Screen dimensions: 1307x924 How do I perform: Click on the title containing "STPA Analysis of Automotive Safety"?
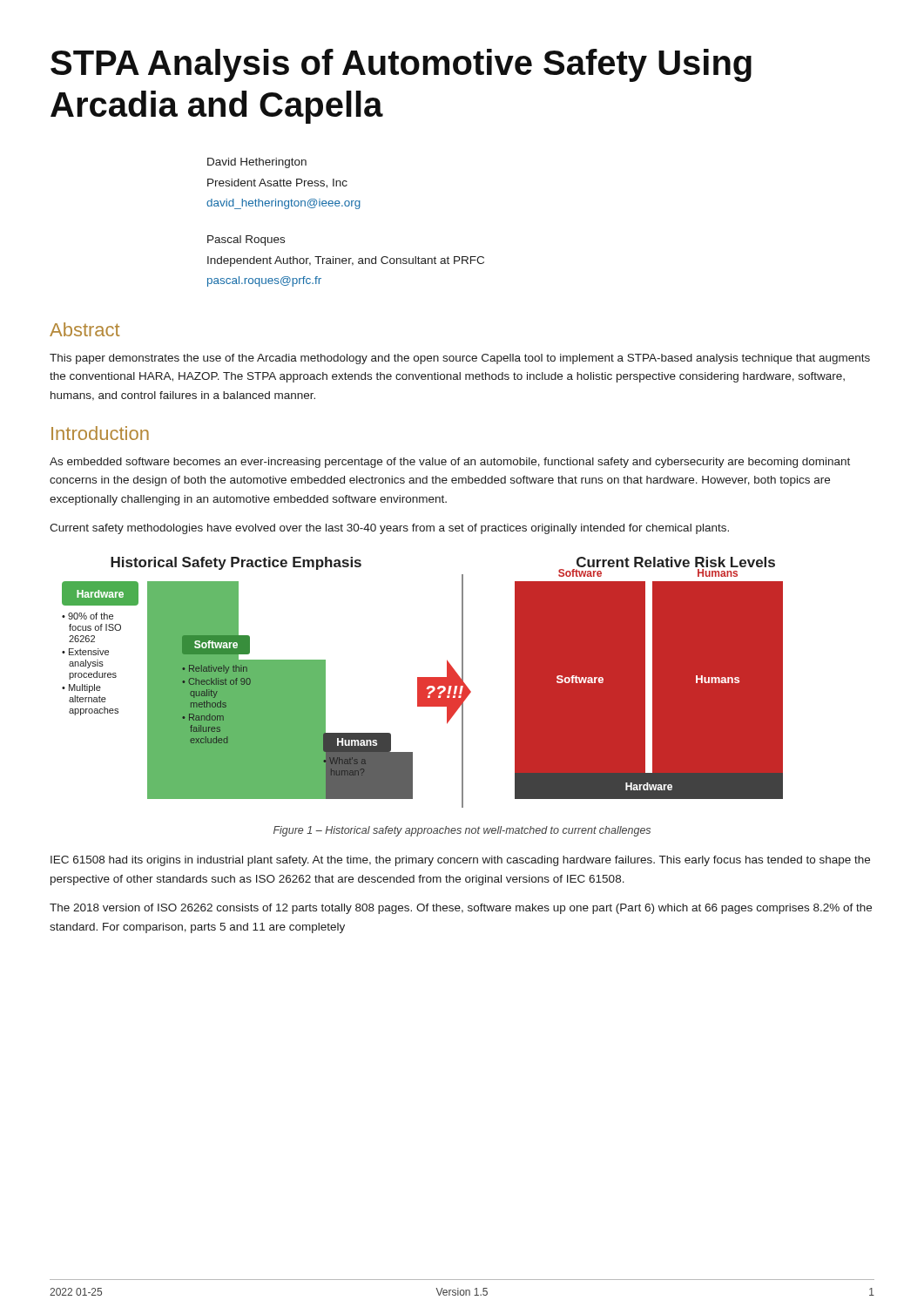tap(402, 84)
